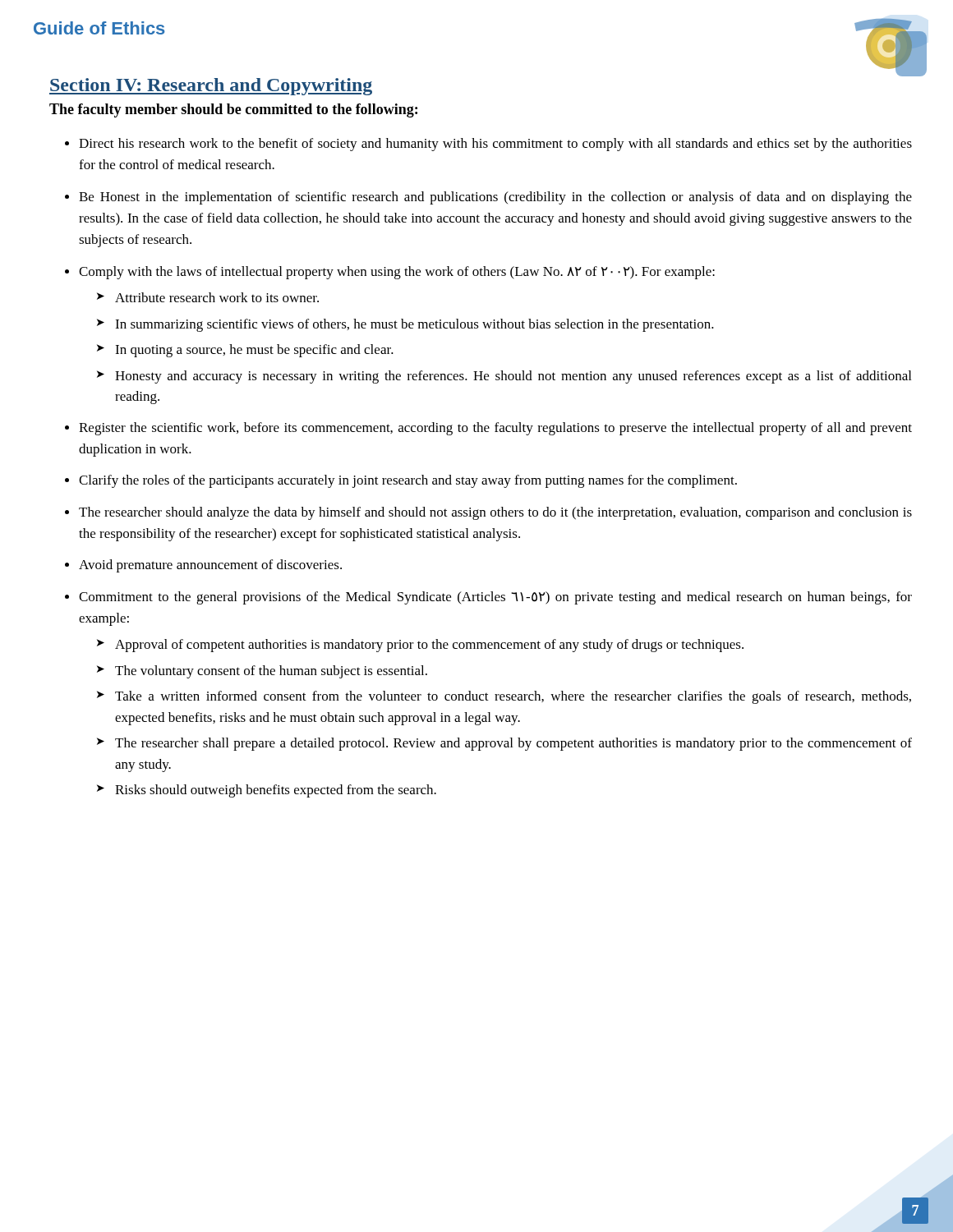Select the list item that reads "The researcher should analyze the data"
Image resolution: width=953 pixels, height=1232 pixels.
pyautogui.click(x=495, y=523)
